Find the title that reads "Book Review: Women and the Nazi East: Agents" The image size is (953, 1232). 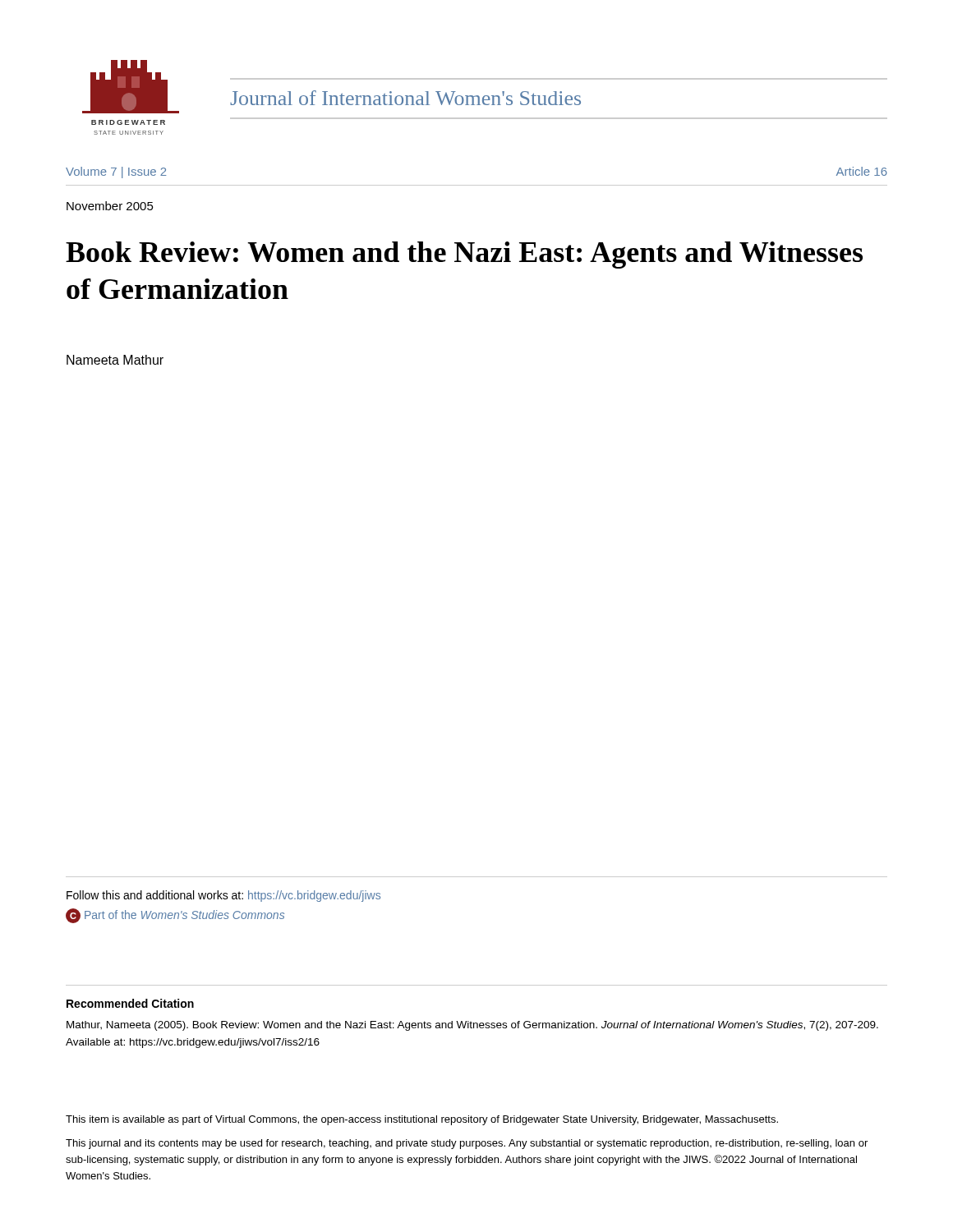coord(476,271)
